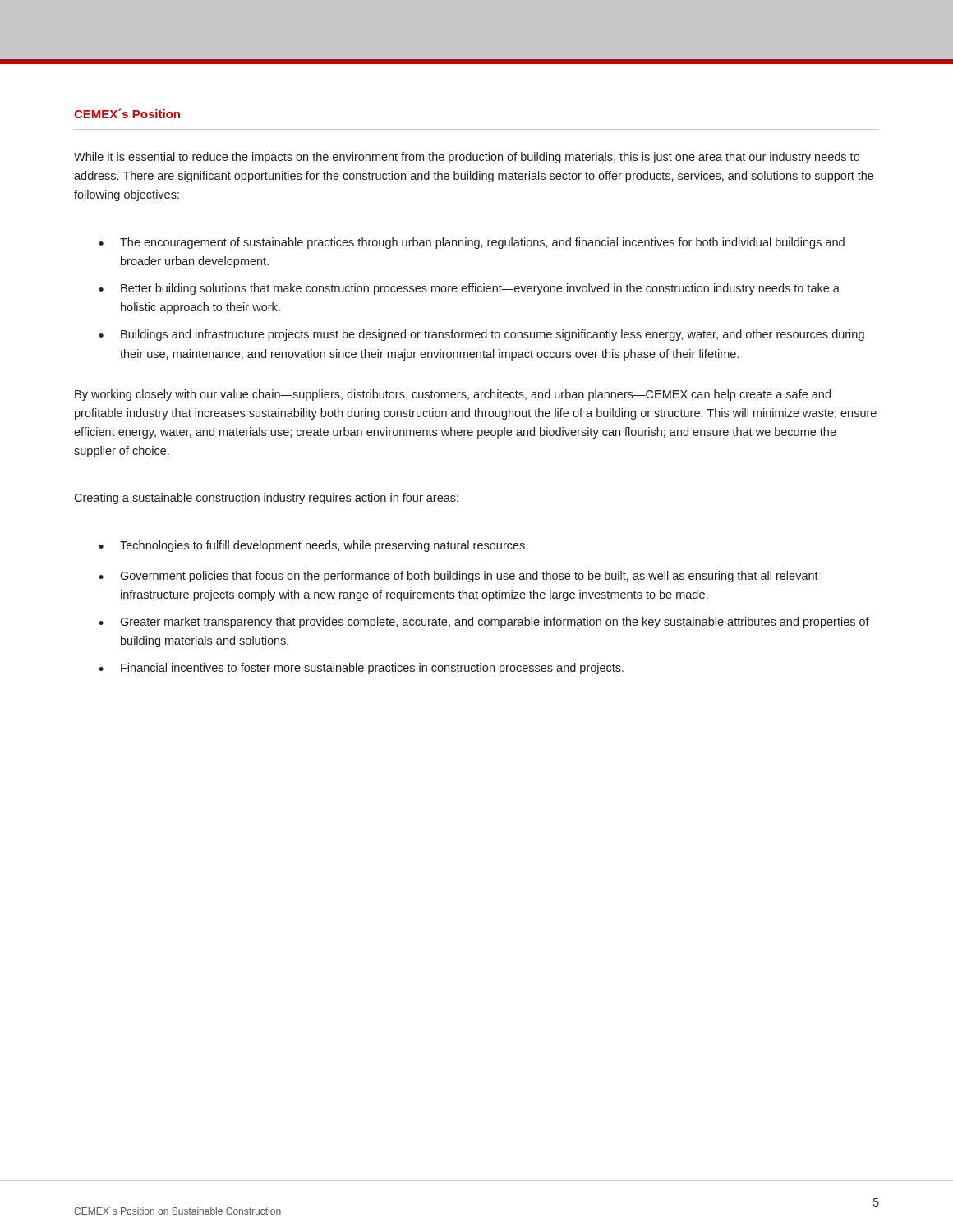The image size is (953, 1232).
Task: Find the section header with the text "CEMEX´s Position"
Action: coord(127,114)
